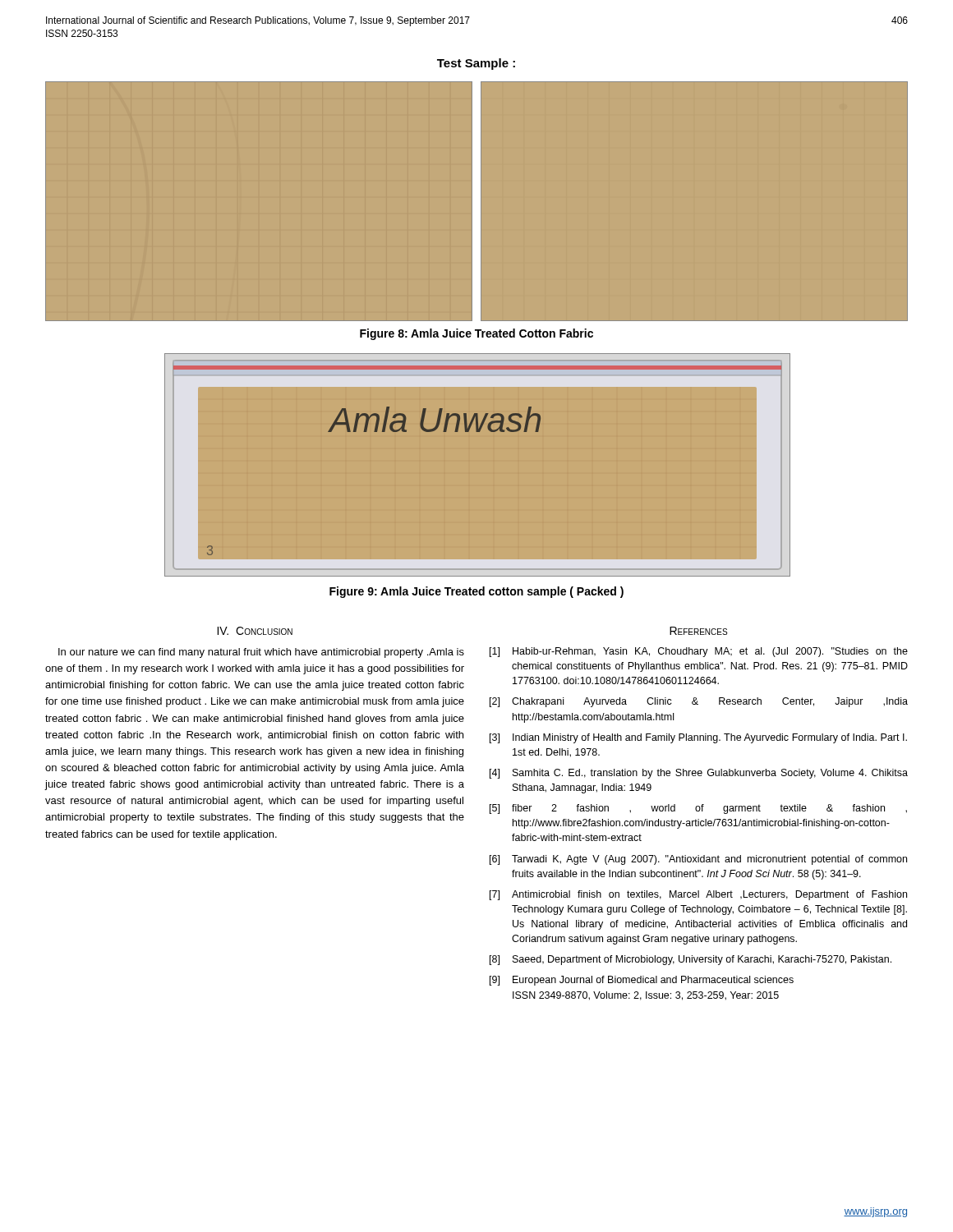Select the list item that reads "[5] fiber 2 fashion , world"
The image size is (953, 1232).
(x=698, y=823)
